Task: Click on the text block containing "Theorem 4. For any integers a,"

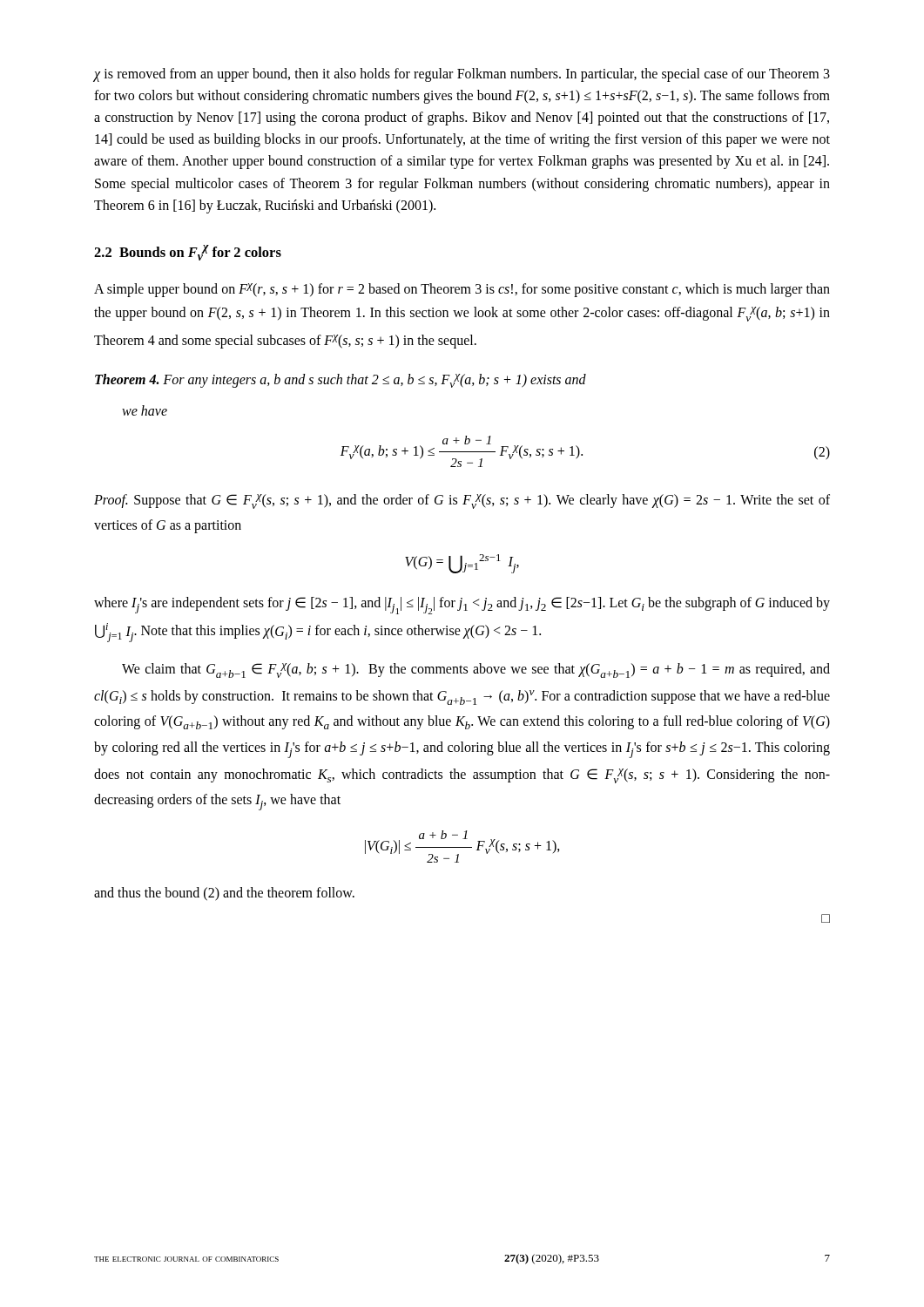Action: pos(462,394)
